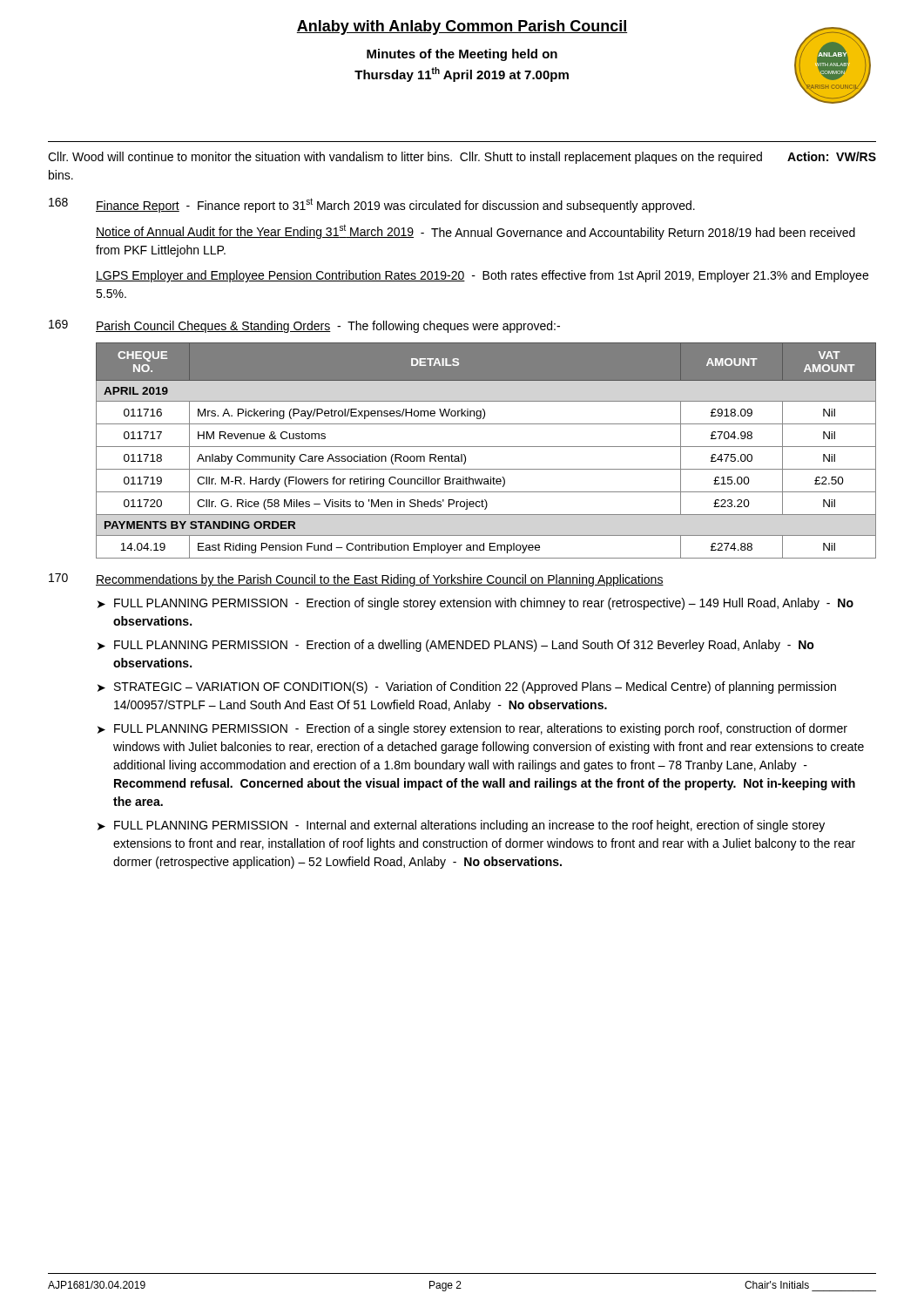The width and height of the screenshot is (924, 1307).
Task: Locate the passage starting "Anlaby with Anlaby Common"
Action: (462, 27)
